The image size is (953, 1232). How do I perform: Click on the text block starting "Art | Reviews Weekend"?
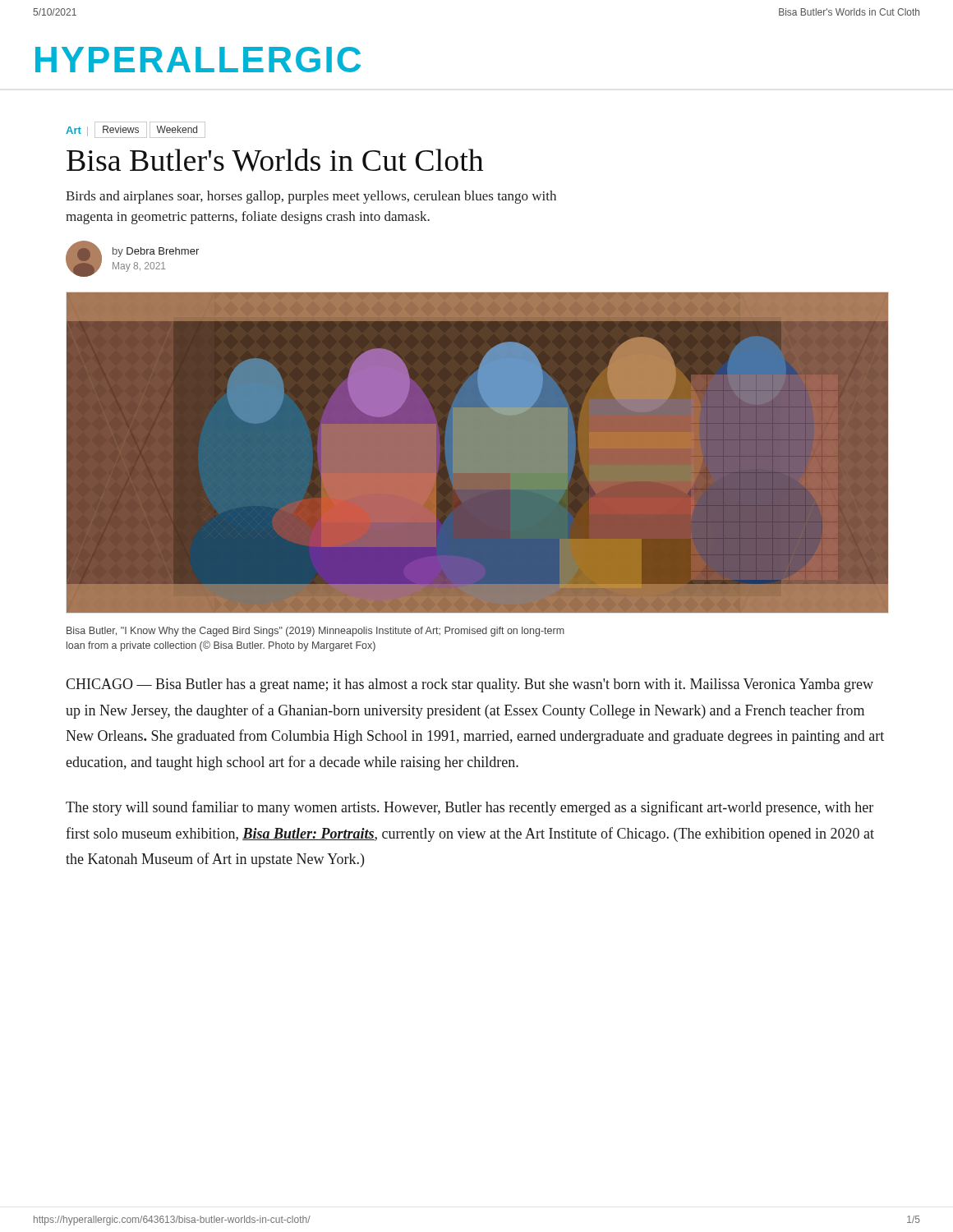pyautogui.click(x=136, y=130)
